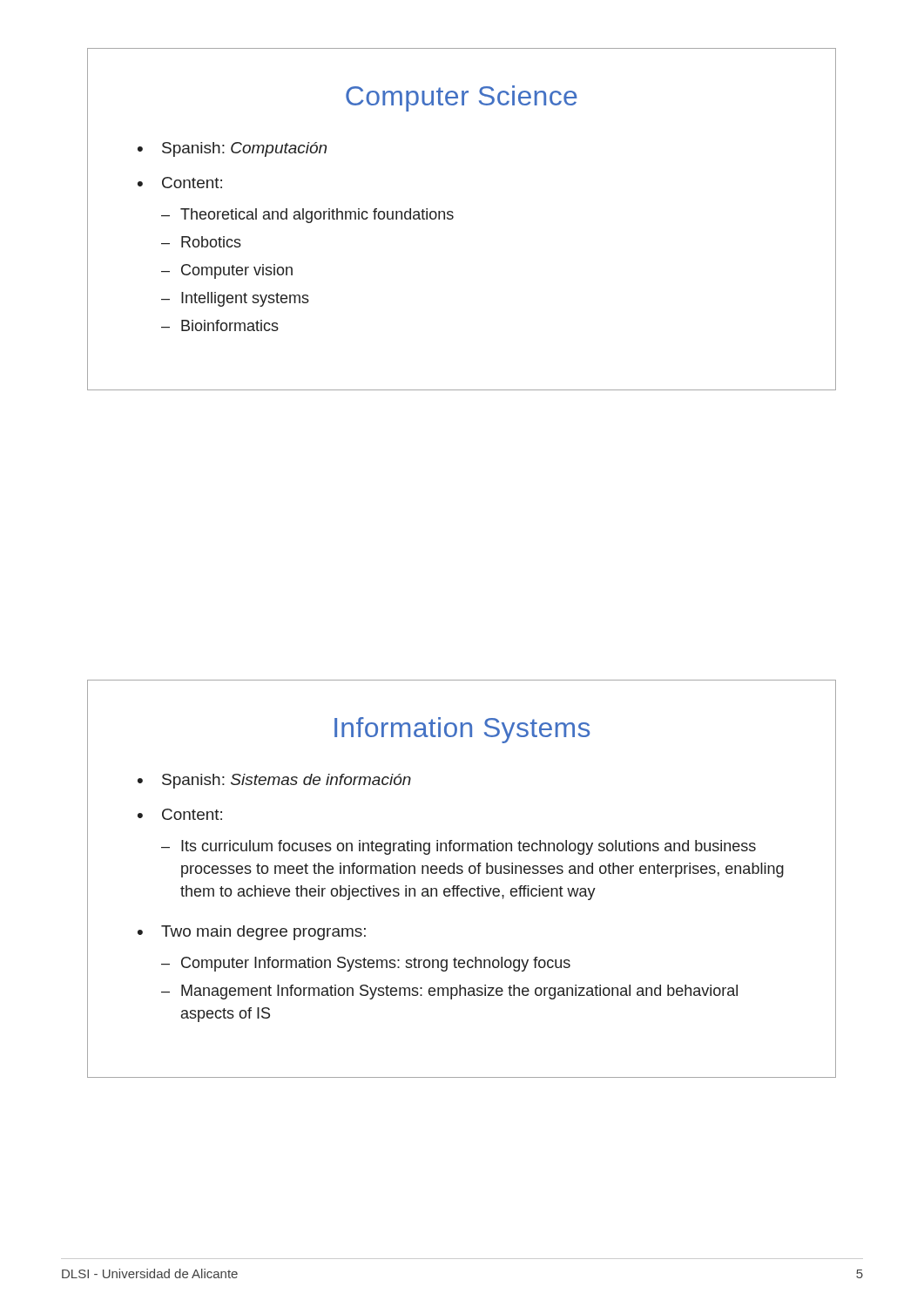Locate the list item that reads "– Intelligent systems"
The height and width of the screenshot is (1307, 924).
pos(308,298)
